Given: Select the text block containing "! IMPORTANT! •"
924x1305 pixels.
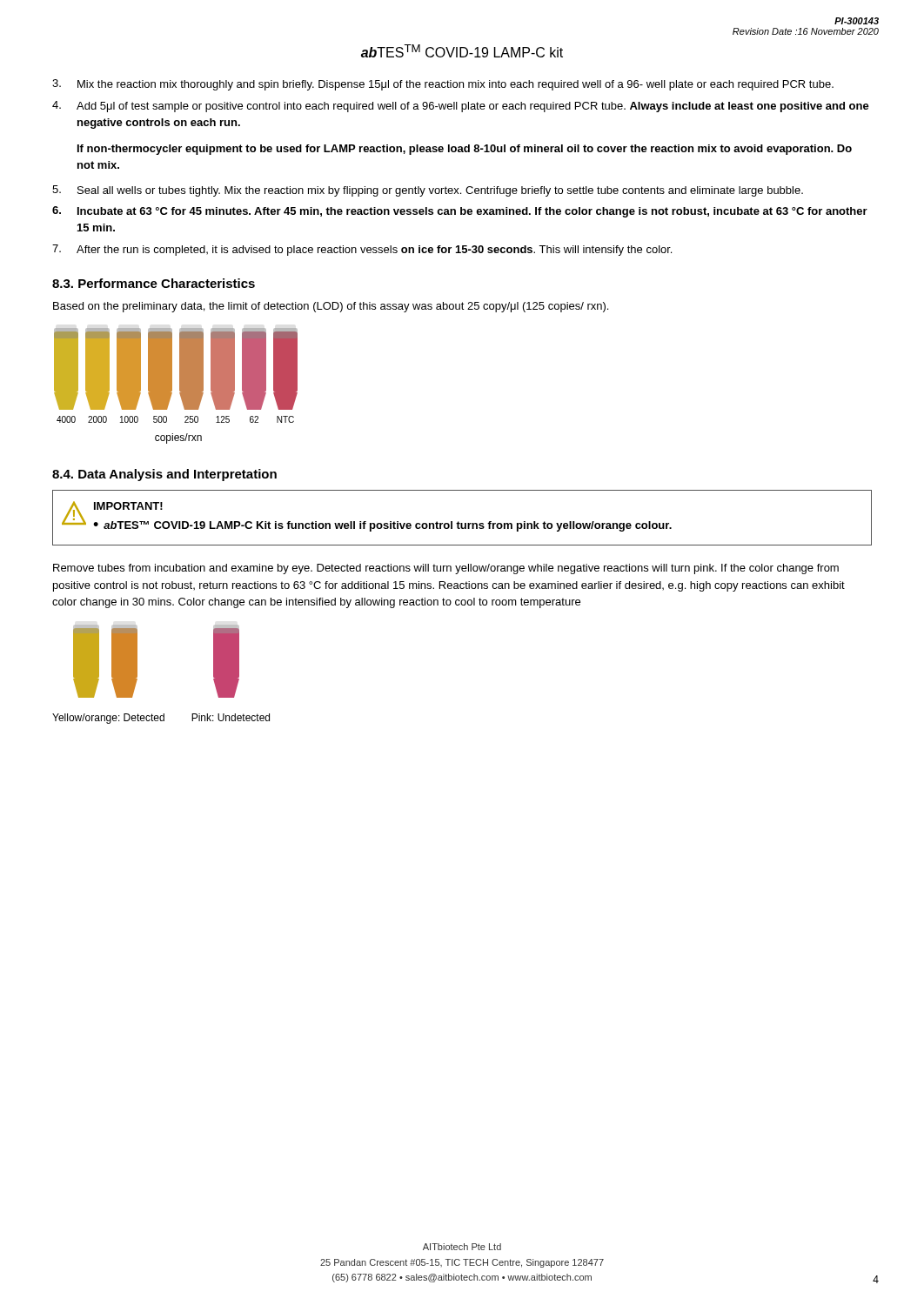Looking at the screenshot, I should click(367, 517).
